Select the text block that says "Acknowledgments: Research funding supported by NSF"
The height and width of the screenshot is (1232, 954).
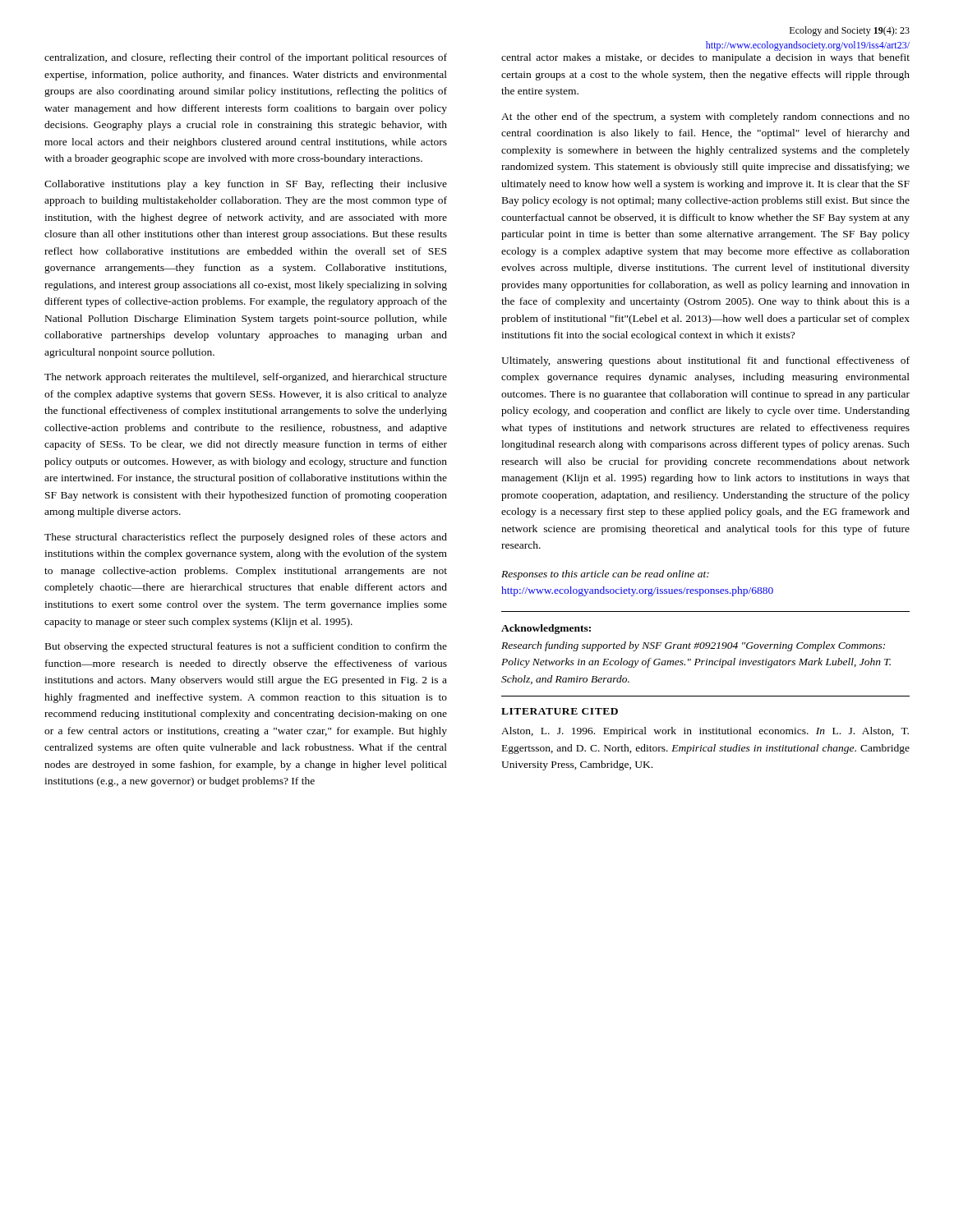click(x=697, y=653)
